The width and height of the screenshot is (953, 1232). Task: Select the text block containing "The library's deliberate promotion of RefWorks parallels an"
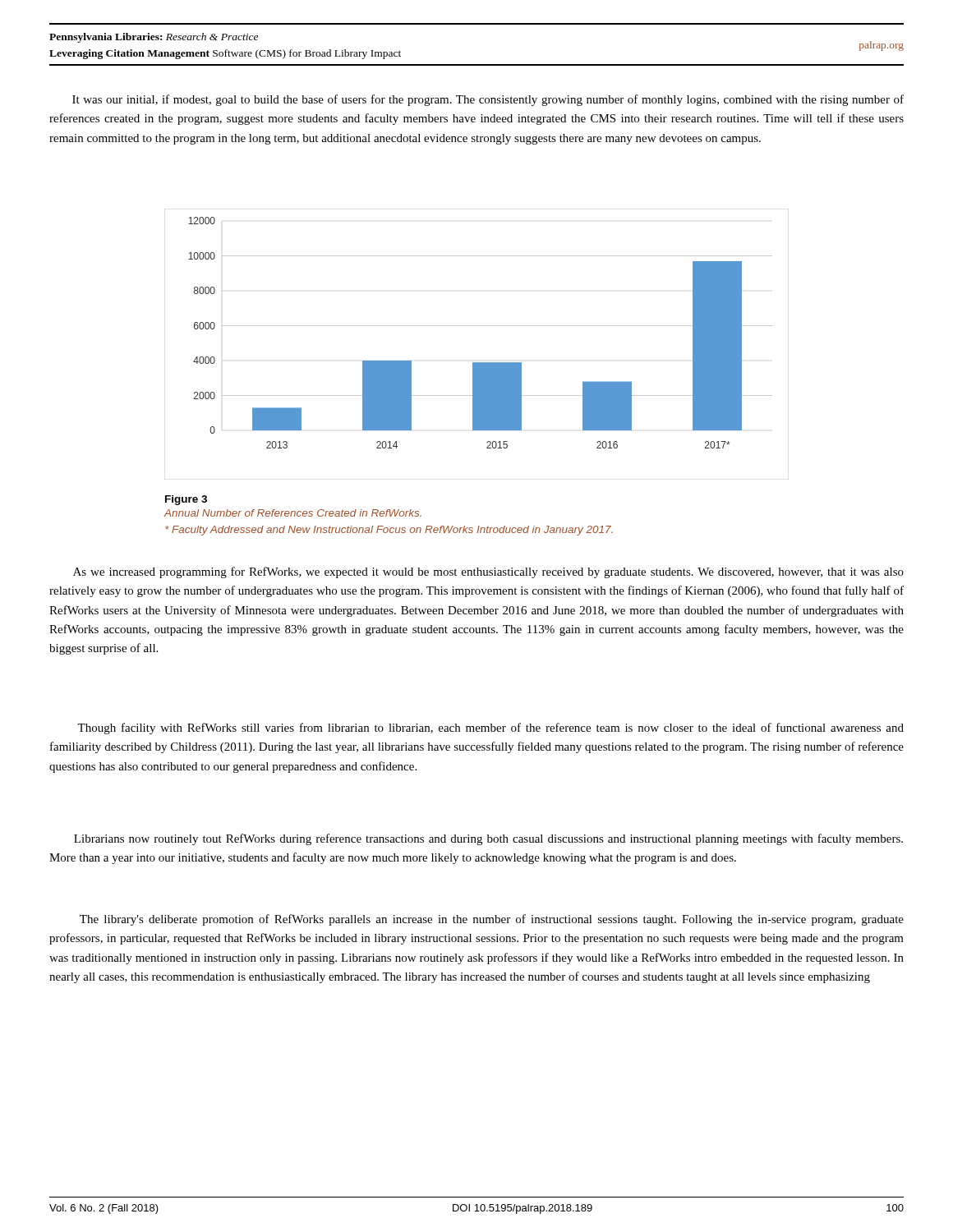(476, 948)
